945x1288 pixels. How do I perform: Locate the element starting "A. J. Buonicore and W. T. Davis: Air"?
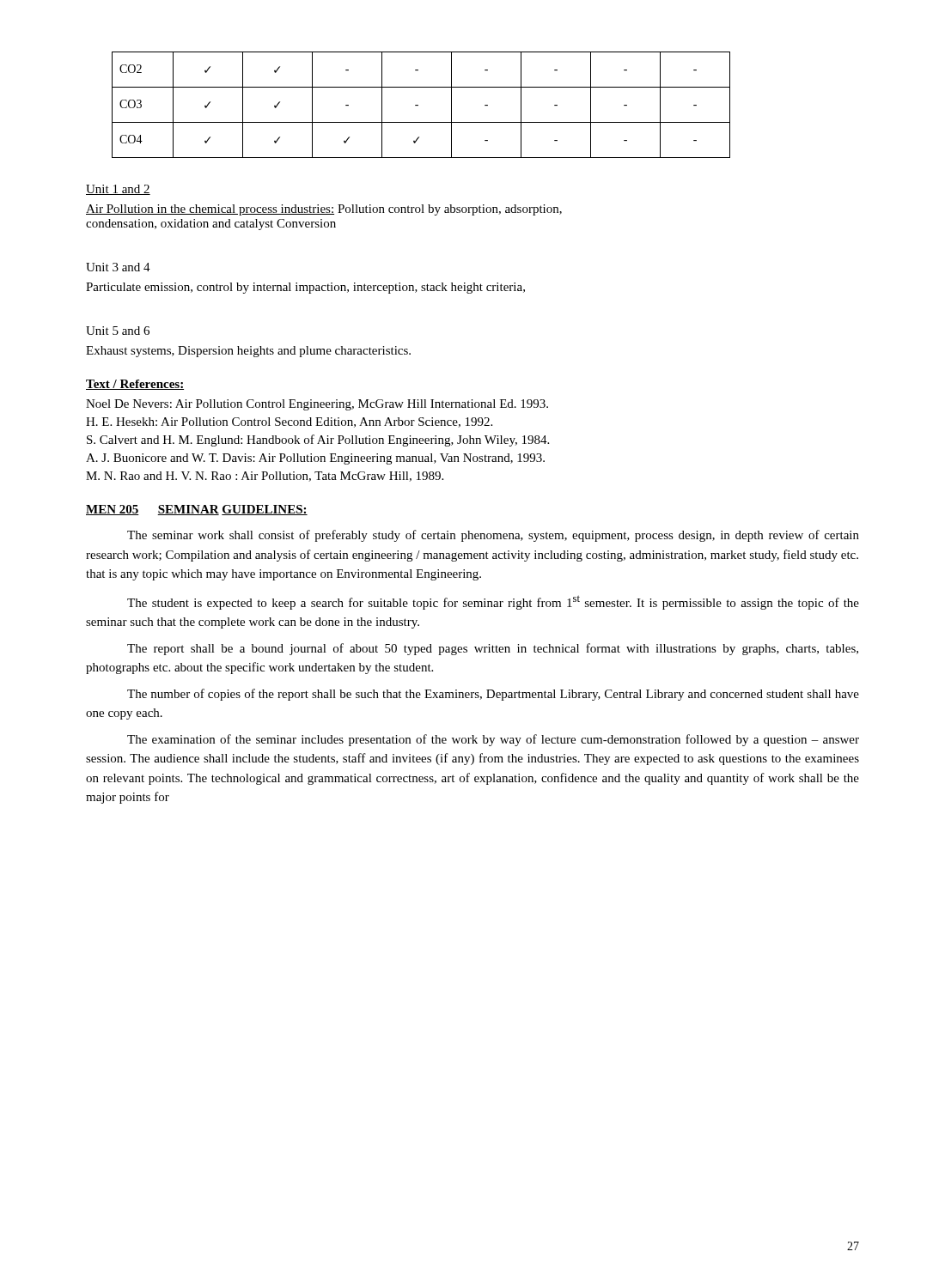(316, 458)
